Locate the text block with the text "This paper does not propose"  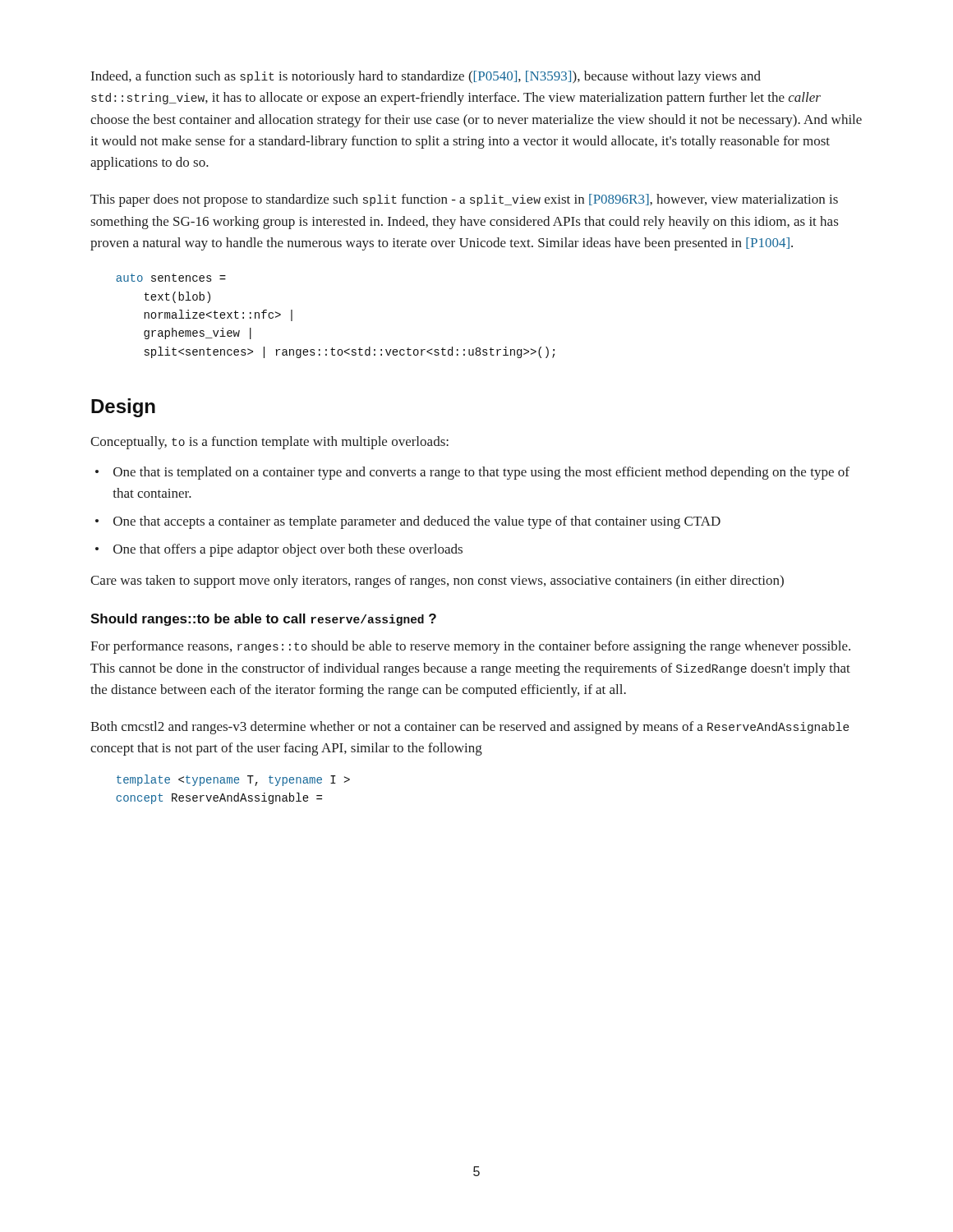(464, 221)
